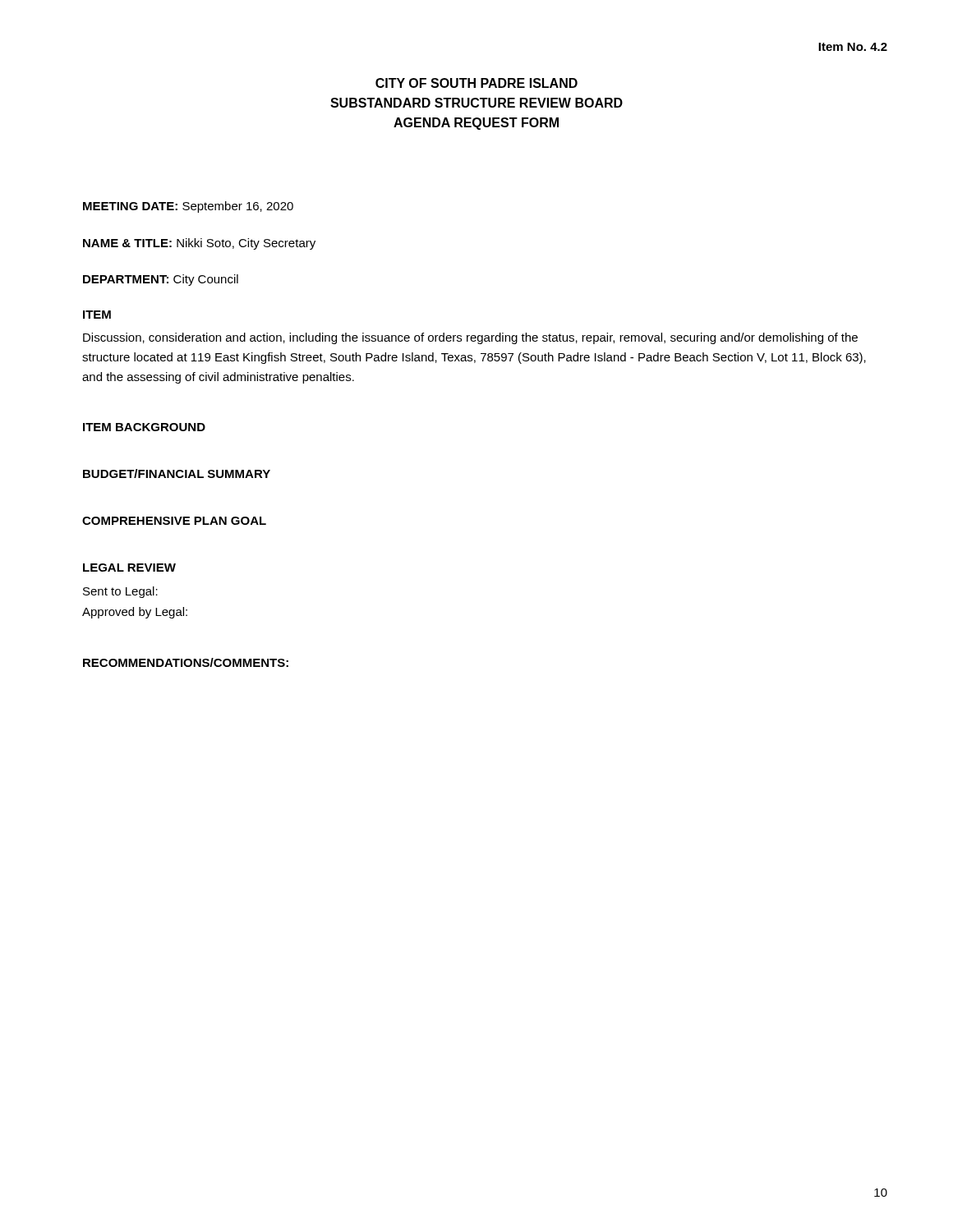Click on the section header containing "COMPREHENSIVE PLAN GOAL"
The width and height of the screenshot is (953, 1232).
pyautogui.click(x=174, y=520)
